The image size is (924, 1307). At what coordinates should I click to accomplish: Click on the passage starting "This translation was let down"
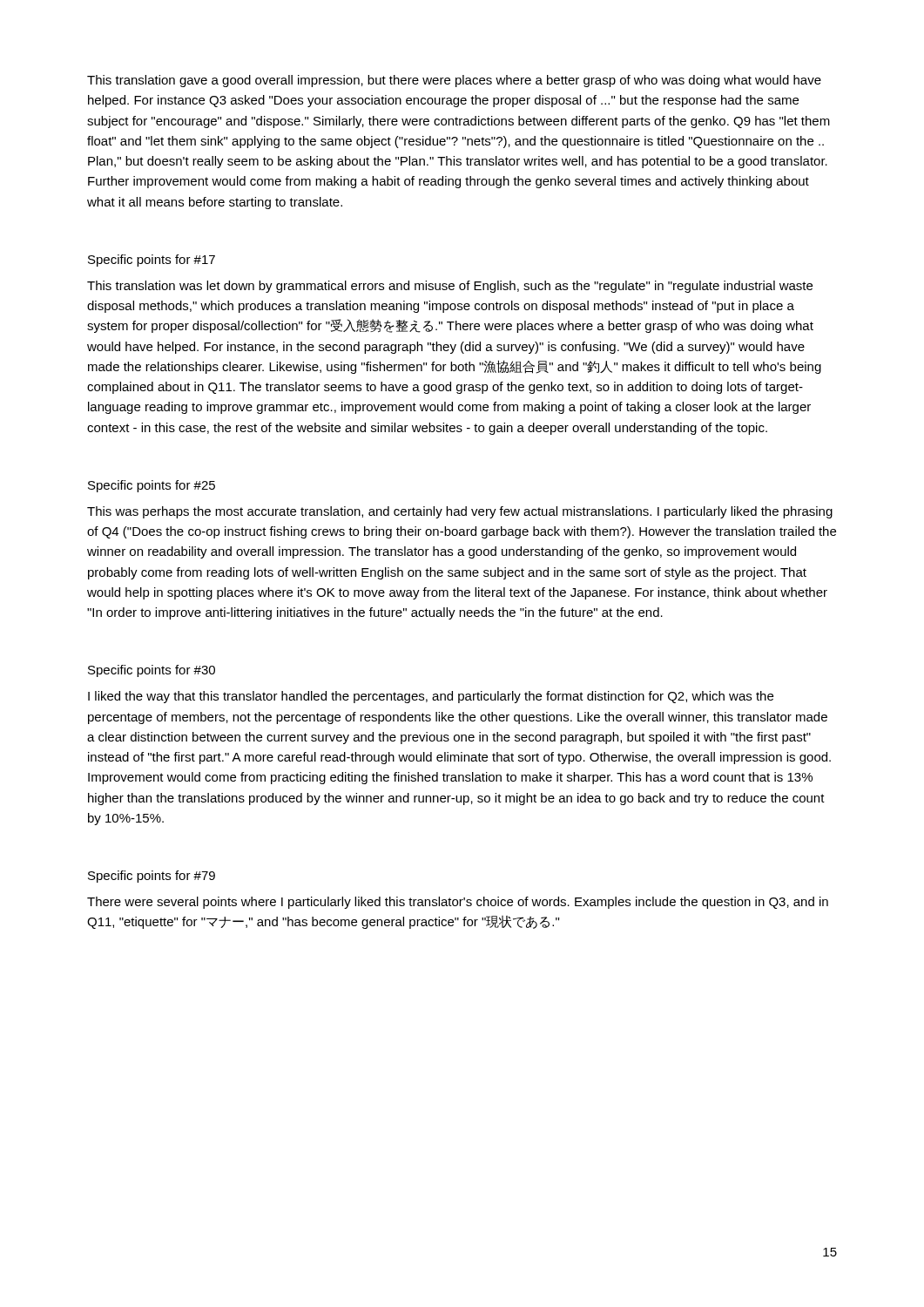tap(454, 356)
